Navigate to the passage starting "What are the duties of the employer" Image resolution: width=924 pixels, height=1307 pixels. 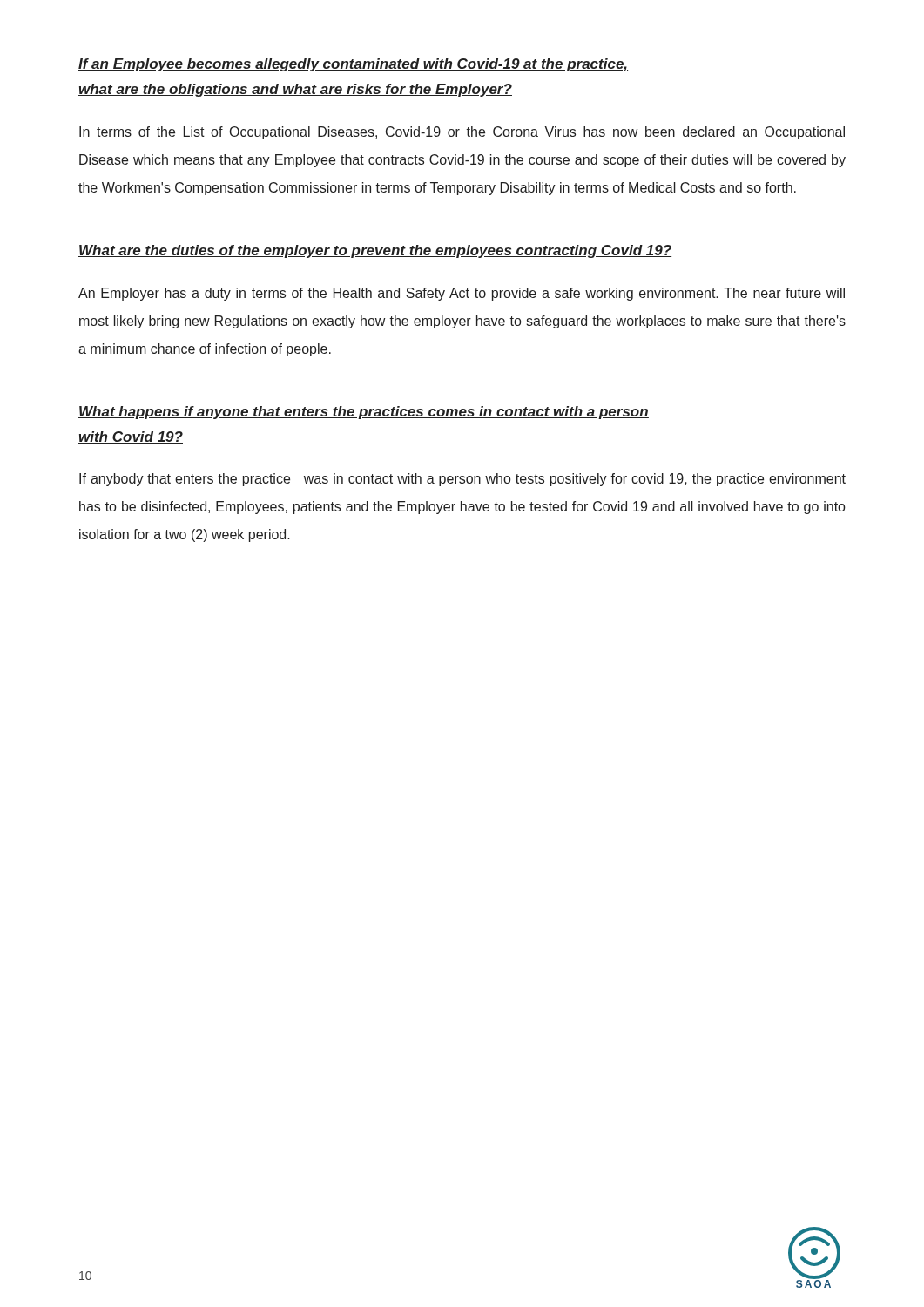tap(375, 250)
